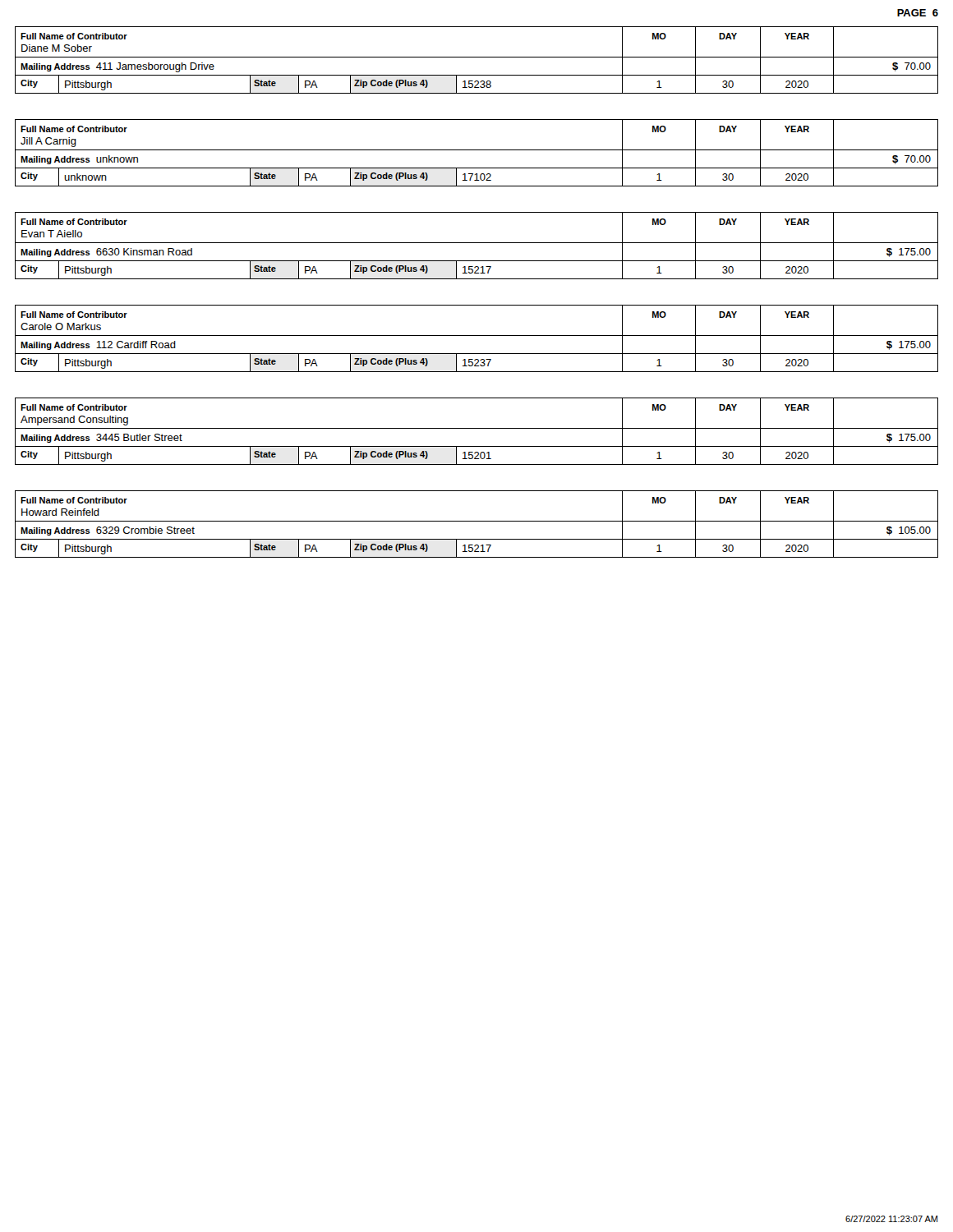Select the table that reads "Full Name of Contributor Jill"
Screen dimensions: 1232x953
pos(476,153)
